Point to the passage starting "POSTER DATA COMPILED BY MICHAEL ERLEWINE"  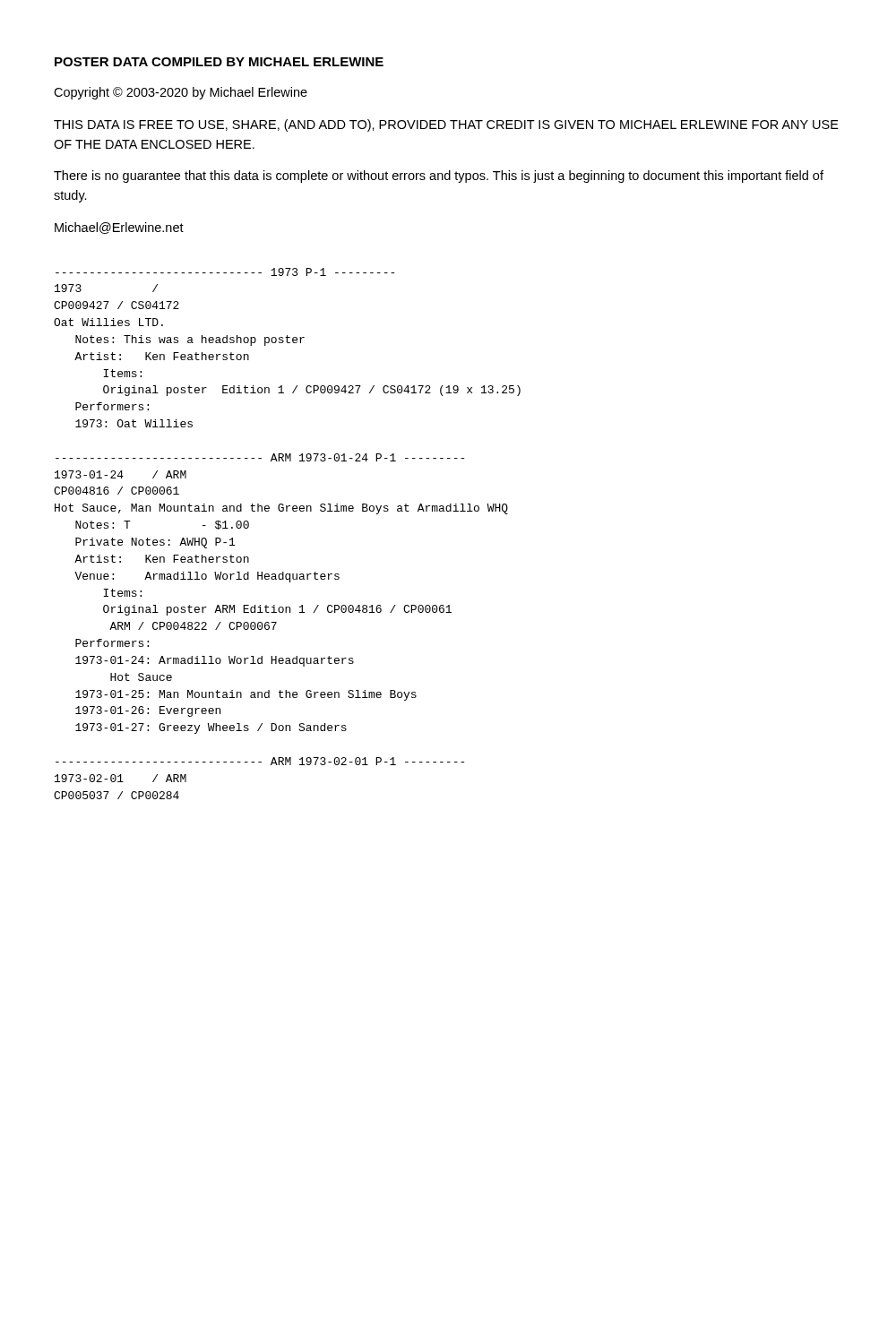219,61
